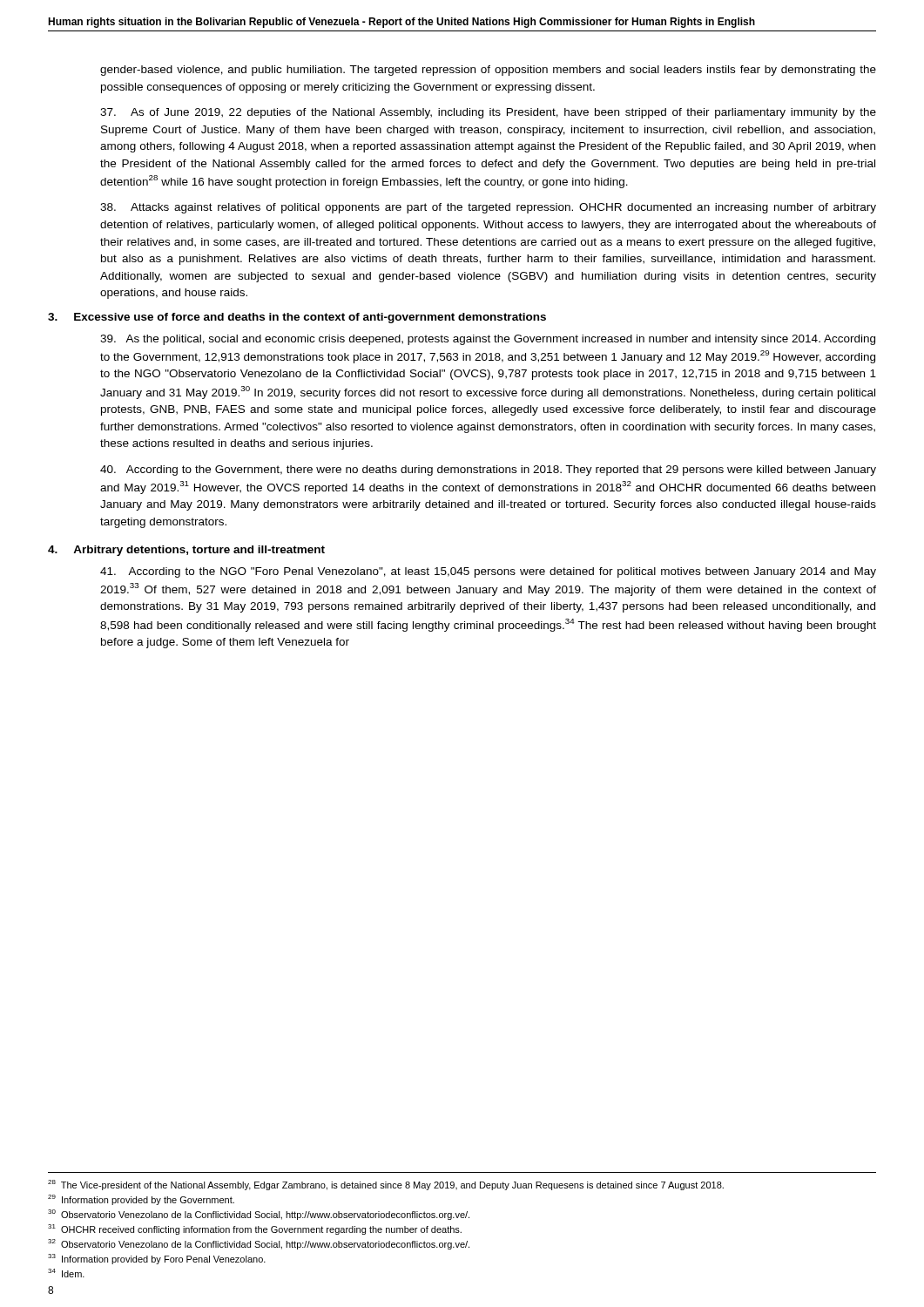Select the element starting "As of June 2019, 22"
The image size is (924, 1307).
[488, 147]
